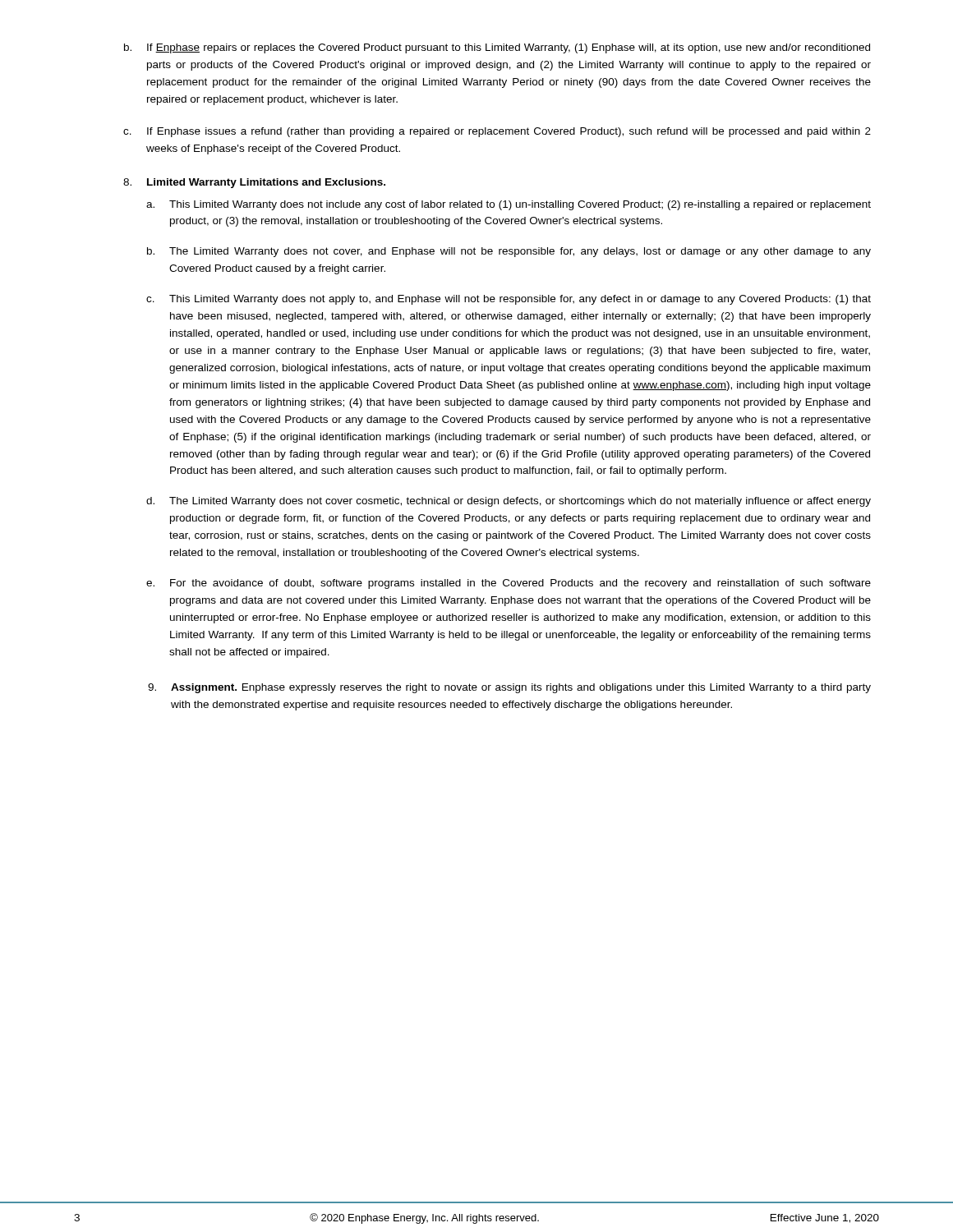
Task: Click on the text block starting "d. The Limited Warranty does not cover cosmetic,"
Action: click(509, 527)
